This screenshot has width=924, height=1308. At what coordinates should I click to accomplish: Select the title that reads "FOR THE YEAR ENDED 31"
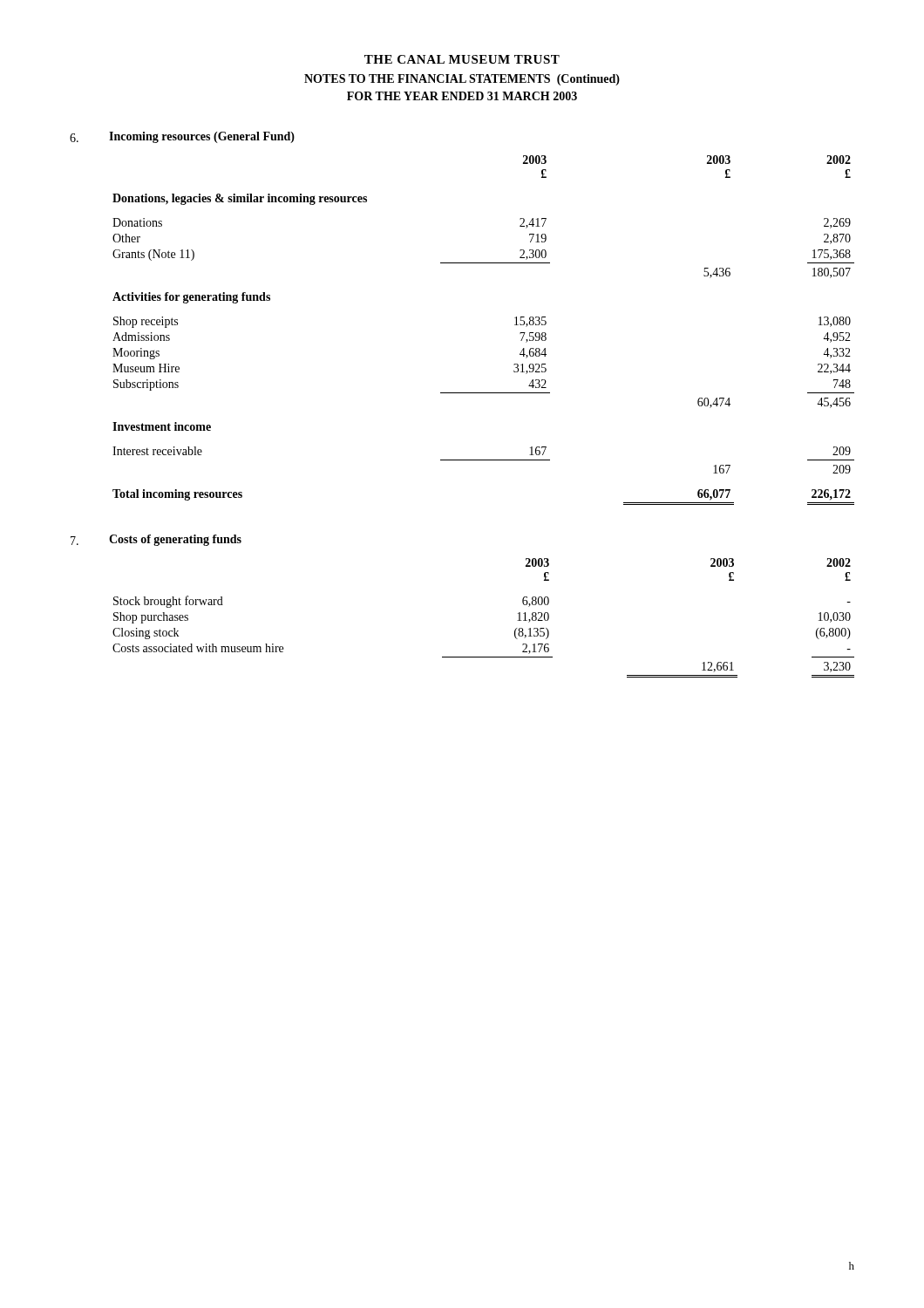[462, 96]
